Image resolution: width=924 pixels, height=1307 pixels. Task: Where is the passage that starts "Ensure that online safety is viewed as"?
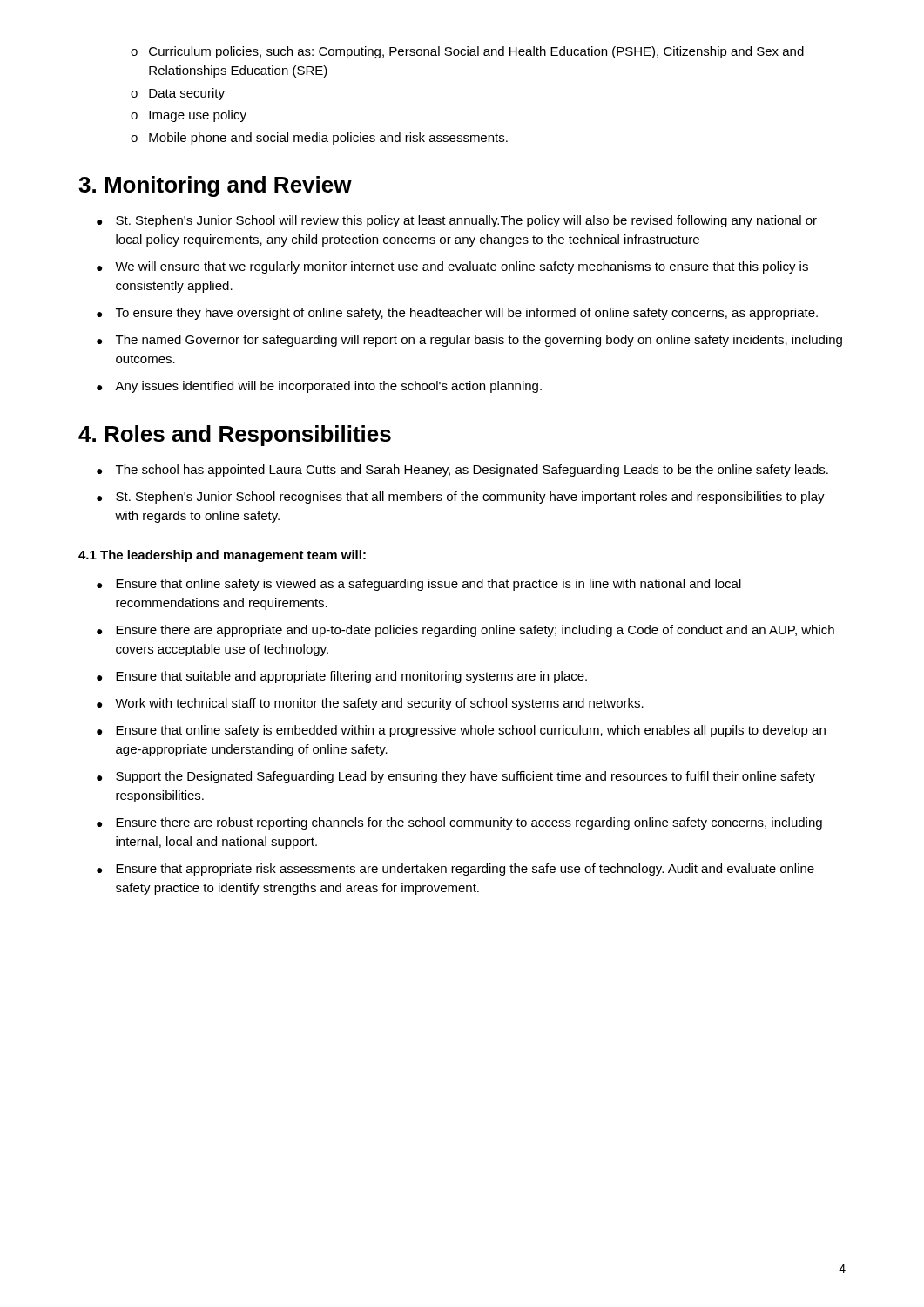[481, 594]
